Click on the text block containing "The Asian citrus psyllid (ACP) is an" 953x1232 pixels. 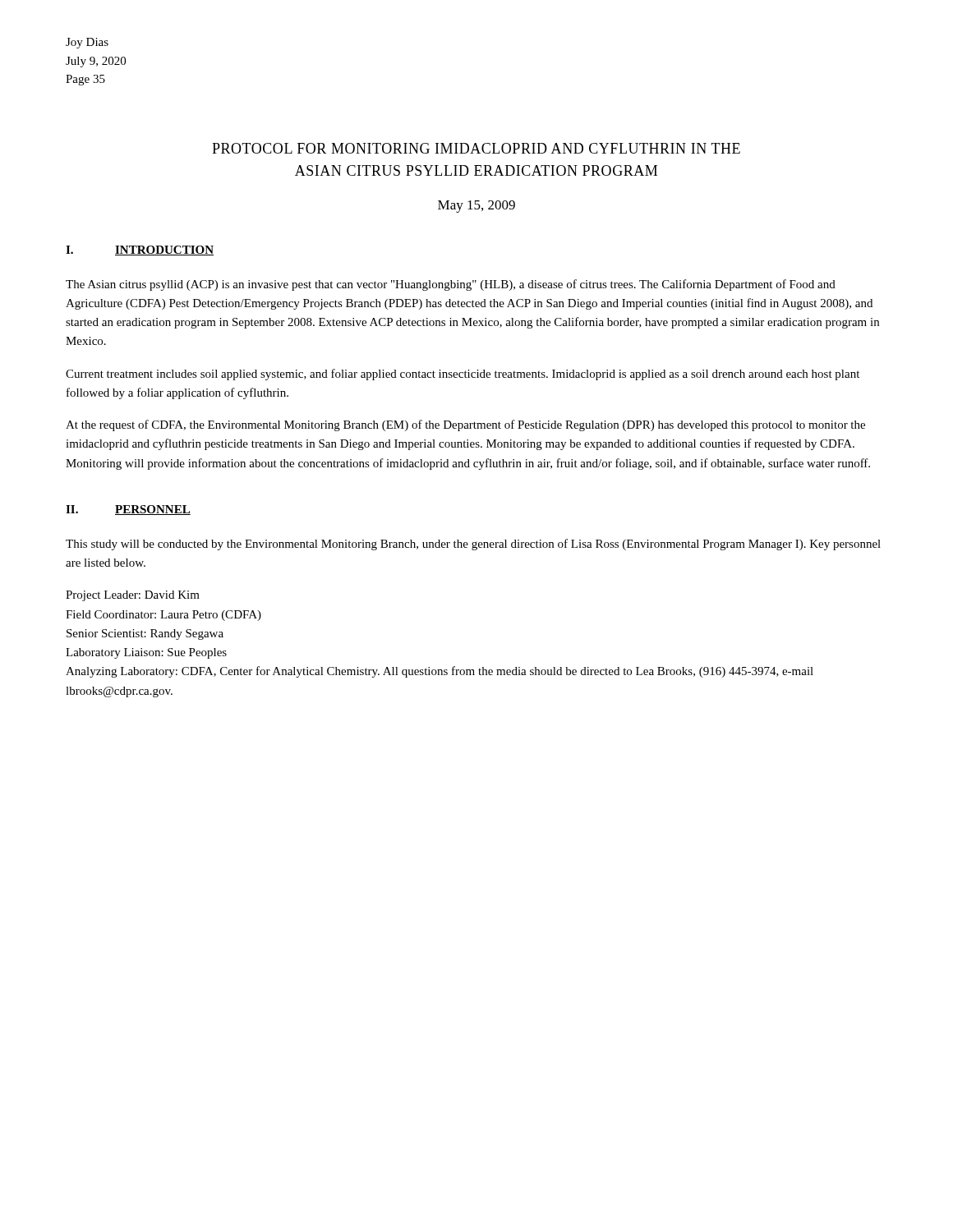click(473, 312)
